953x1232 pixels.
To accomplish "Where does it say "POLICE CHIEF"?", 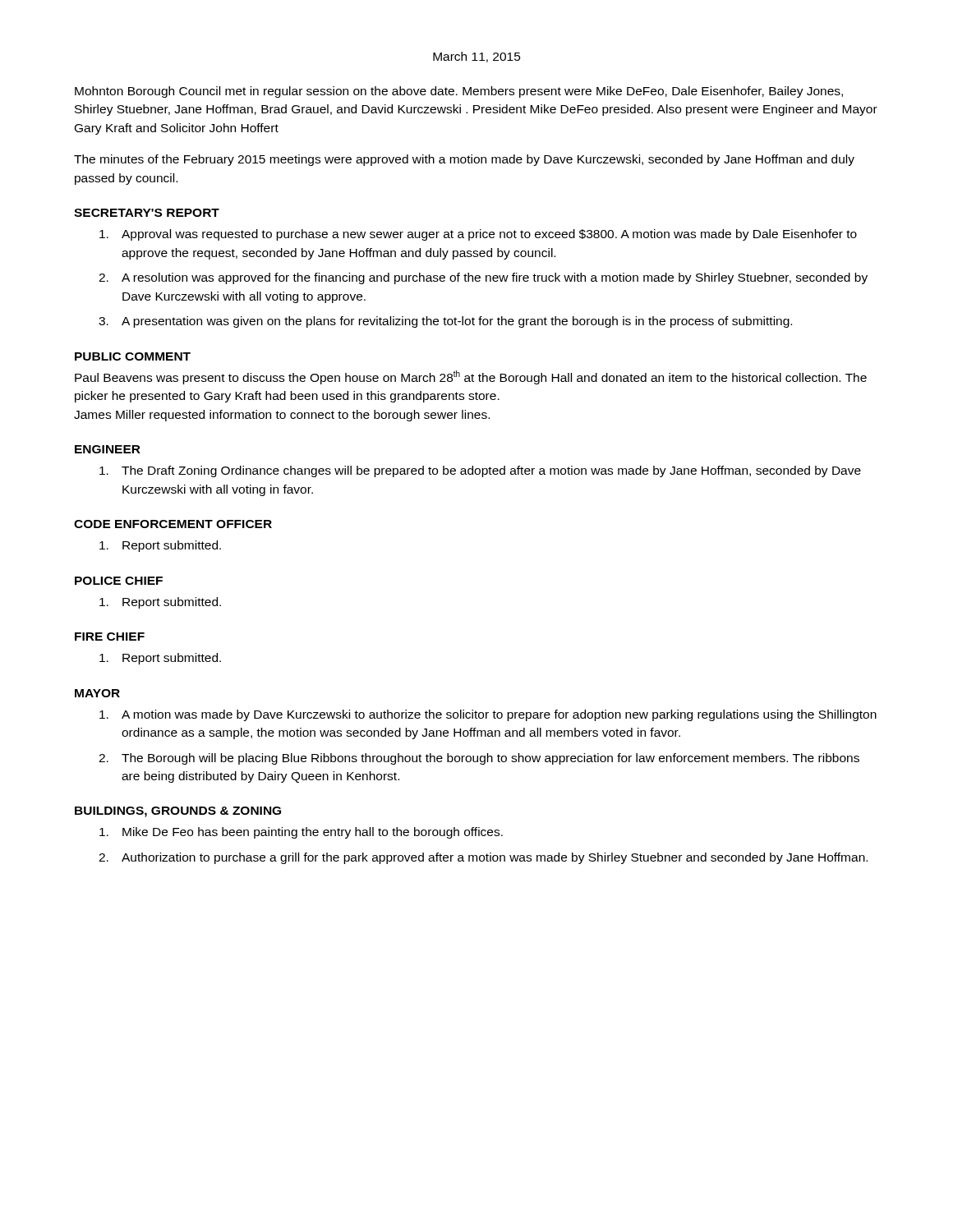I will click(119, 580).
